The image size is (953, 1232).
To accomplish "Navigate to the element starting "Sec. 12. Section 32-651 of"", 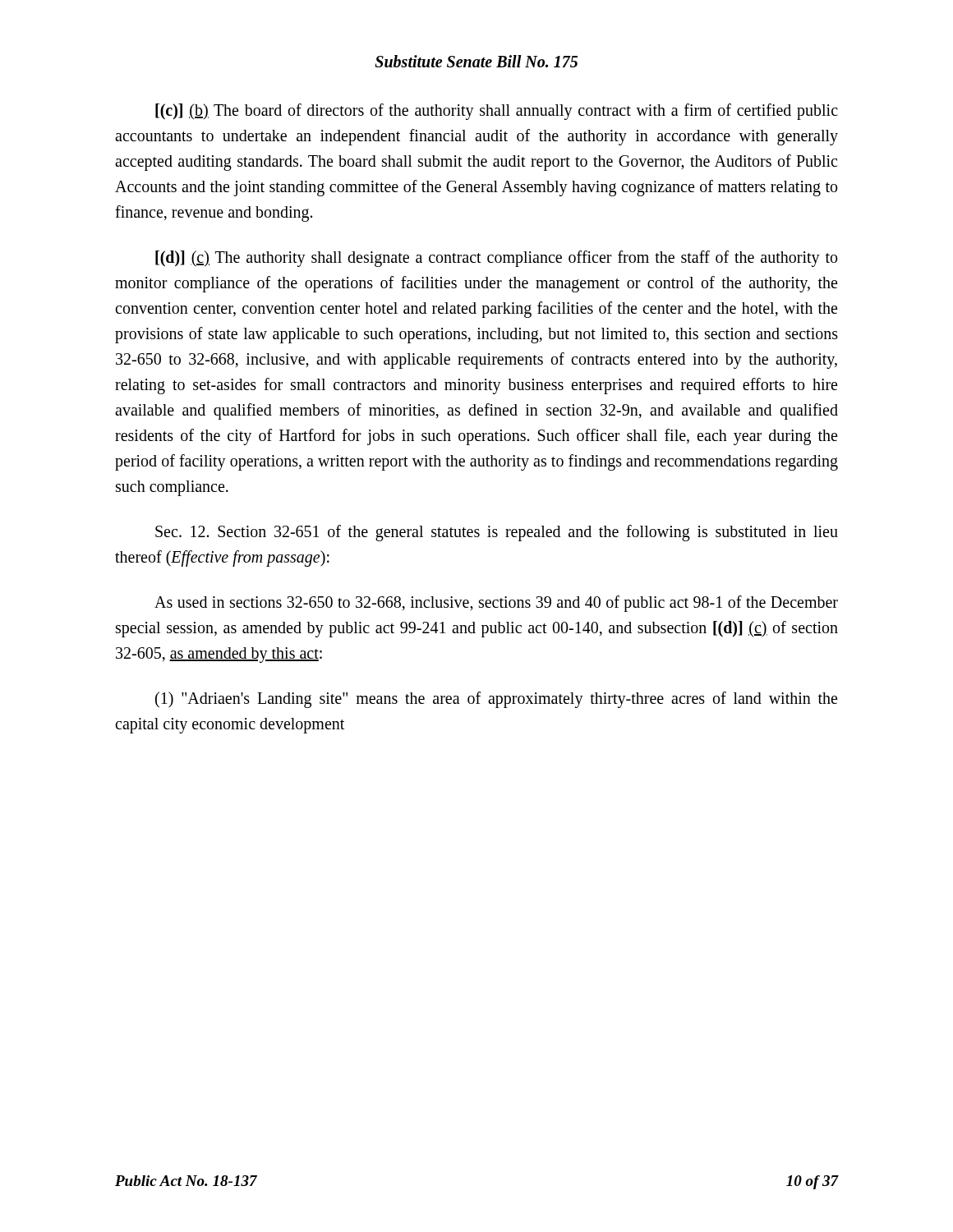I will pos(476,544).
